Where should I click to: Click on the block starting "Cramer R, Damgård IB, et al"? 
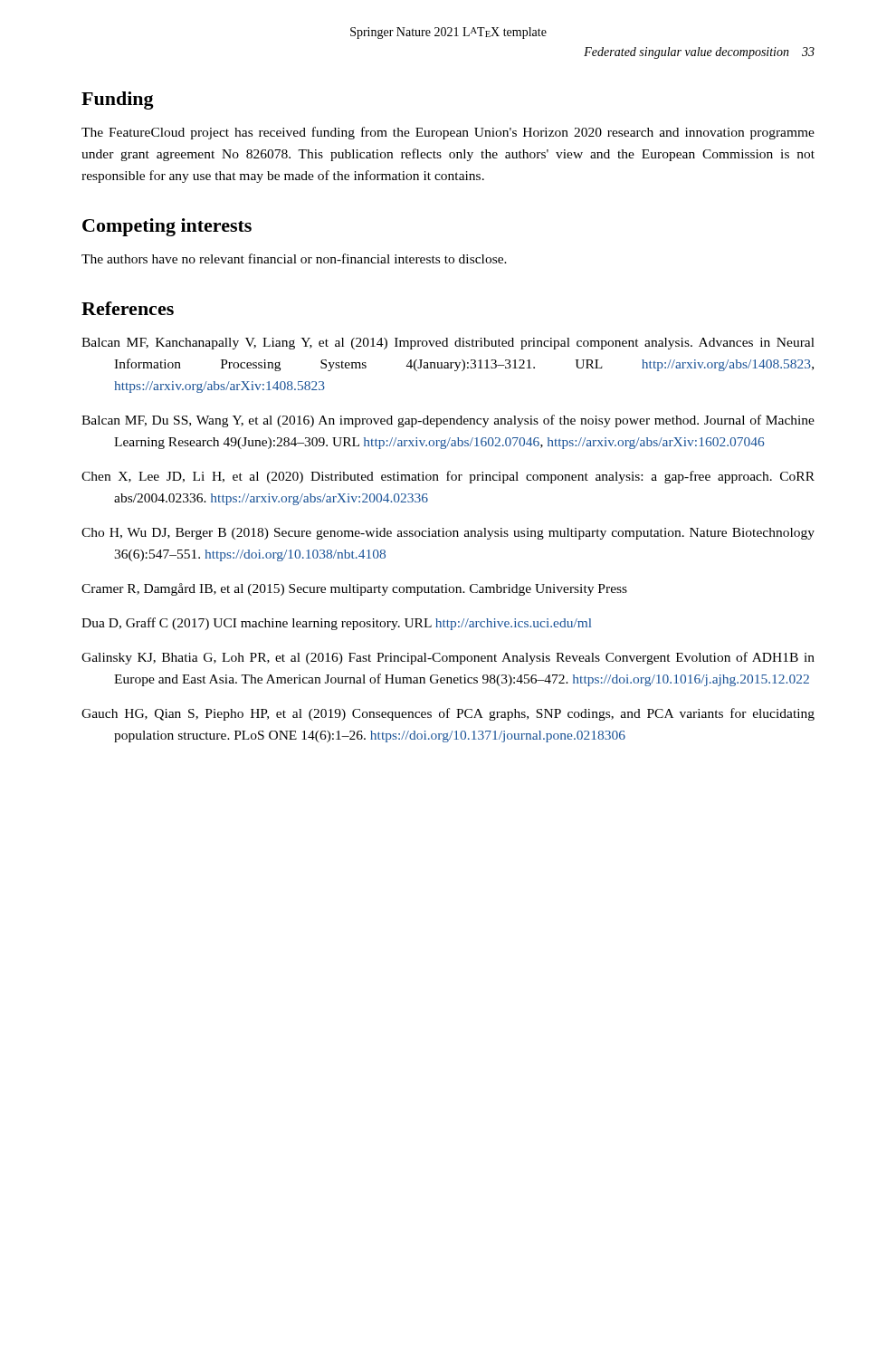tap(354, 588)
